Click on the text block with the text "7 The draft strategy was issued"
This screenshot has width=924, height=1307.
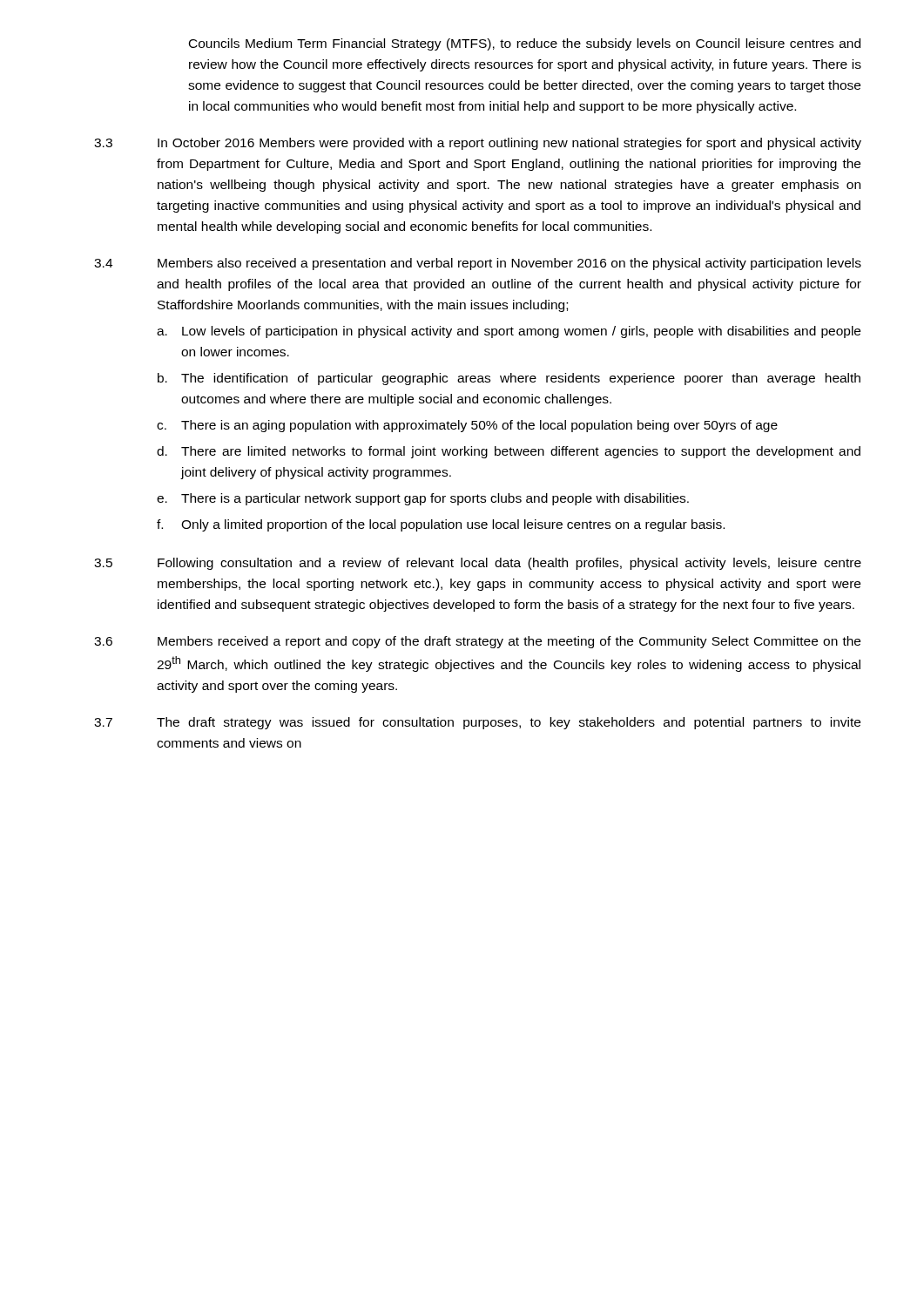tap(478, 733)
